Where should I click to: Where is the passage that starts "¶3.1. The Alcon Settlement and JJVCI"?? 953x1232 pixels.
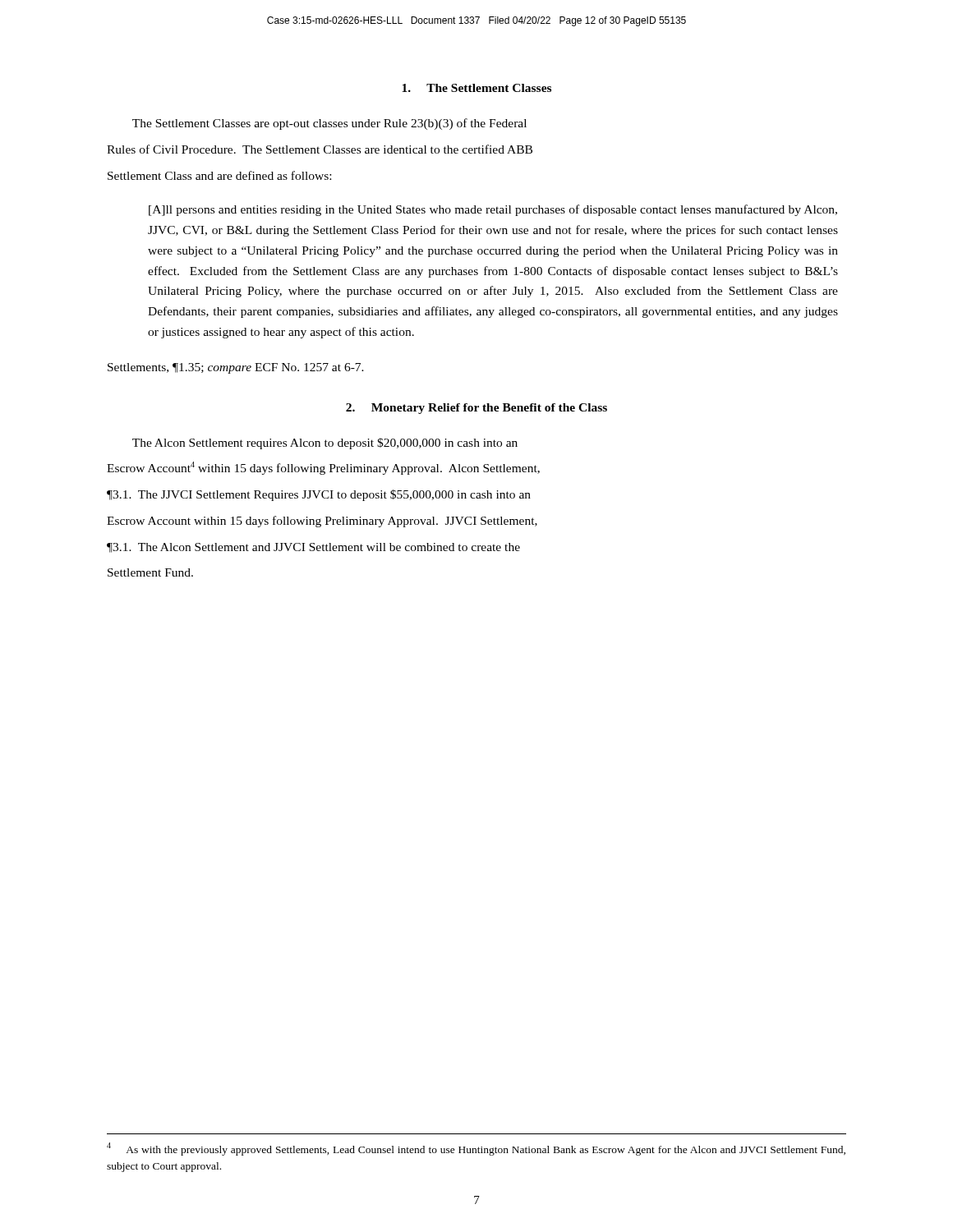(313, 546)
